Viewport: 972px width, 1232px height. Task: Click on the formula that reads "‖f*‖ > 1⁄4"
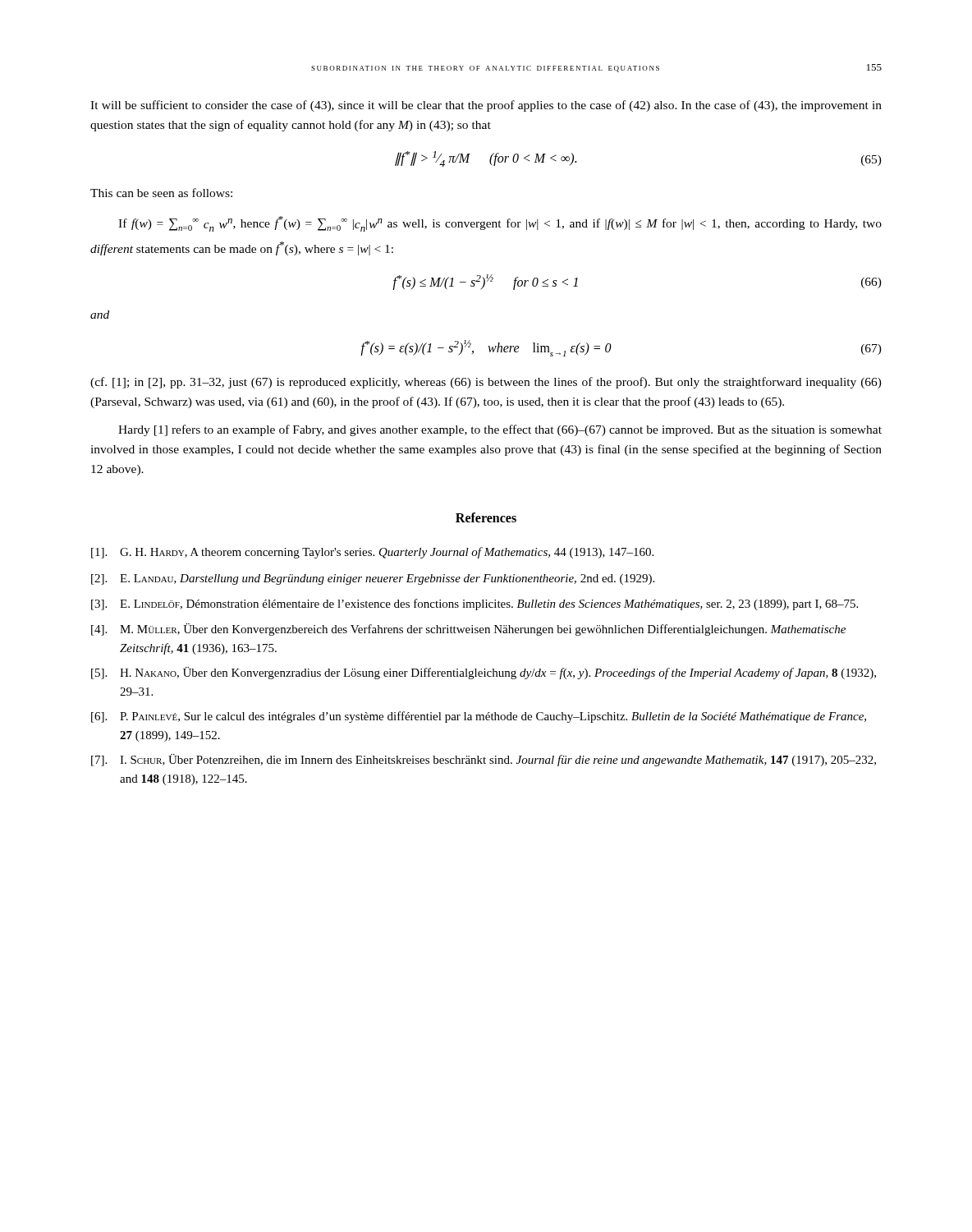click(439, 158)
